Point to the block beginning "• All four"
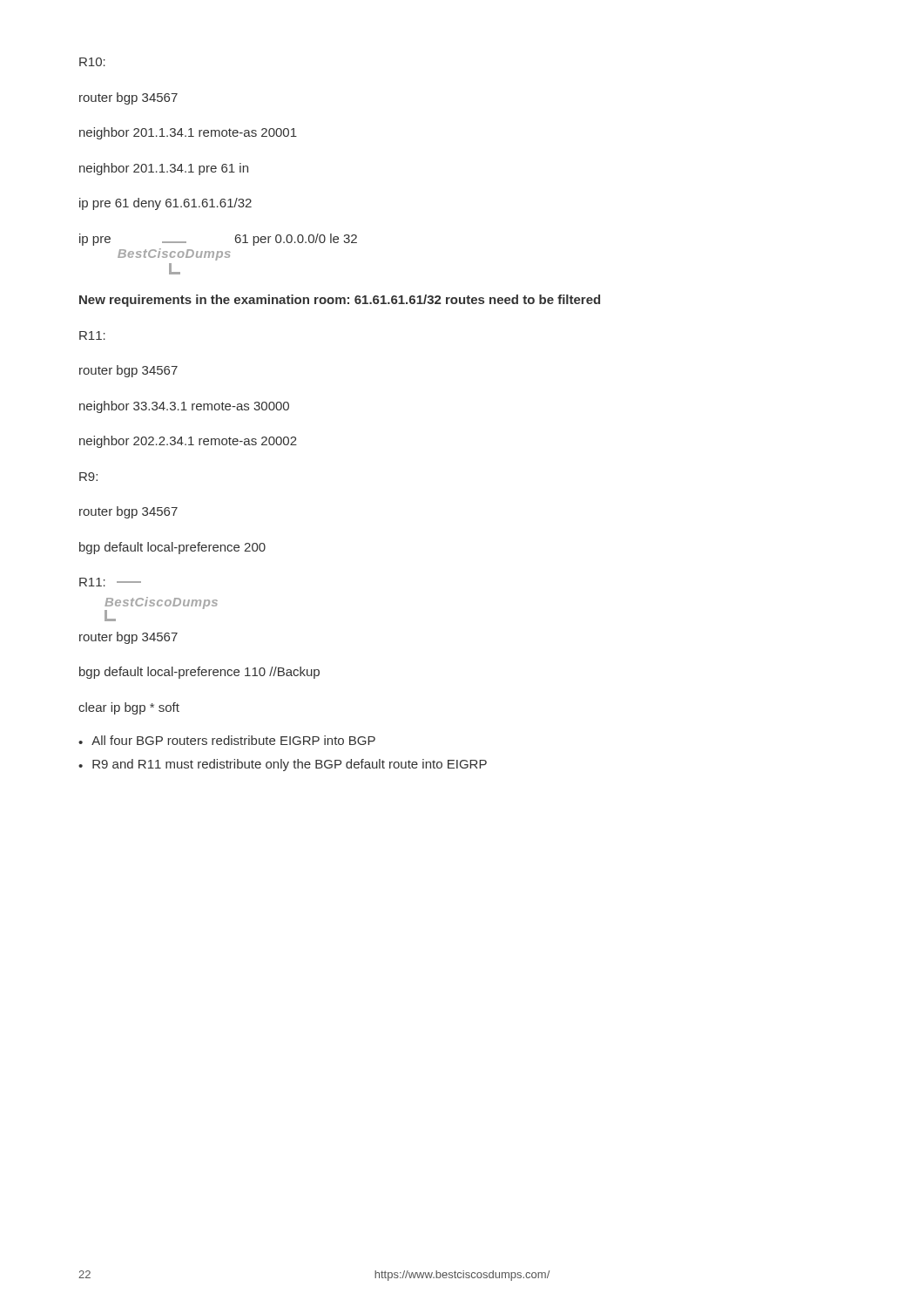The width and height of the screenshot is (924, 1307). pos(227,741)
